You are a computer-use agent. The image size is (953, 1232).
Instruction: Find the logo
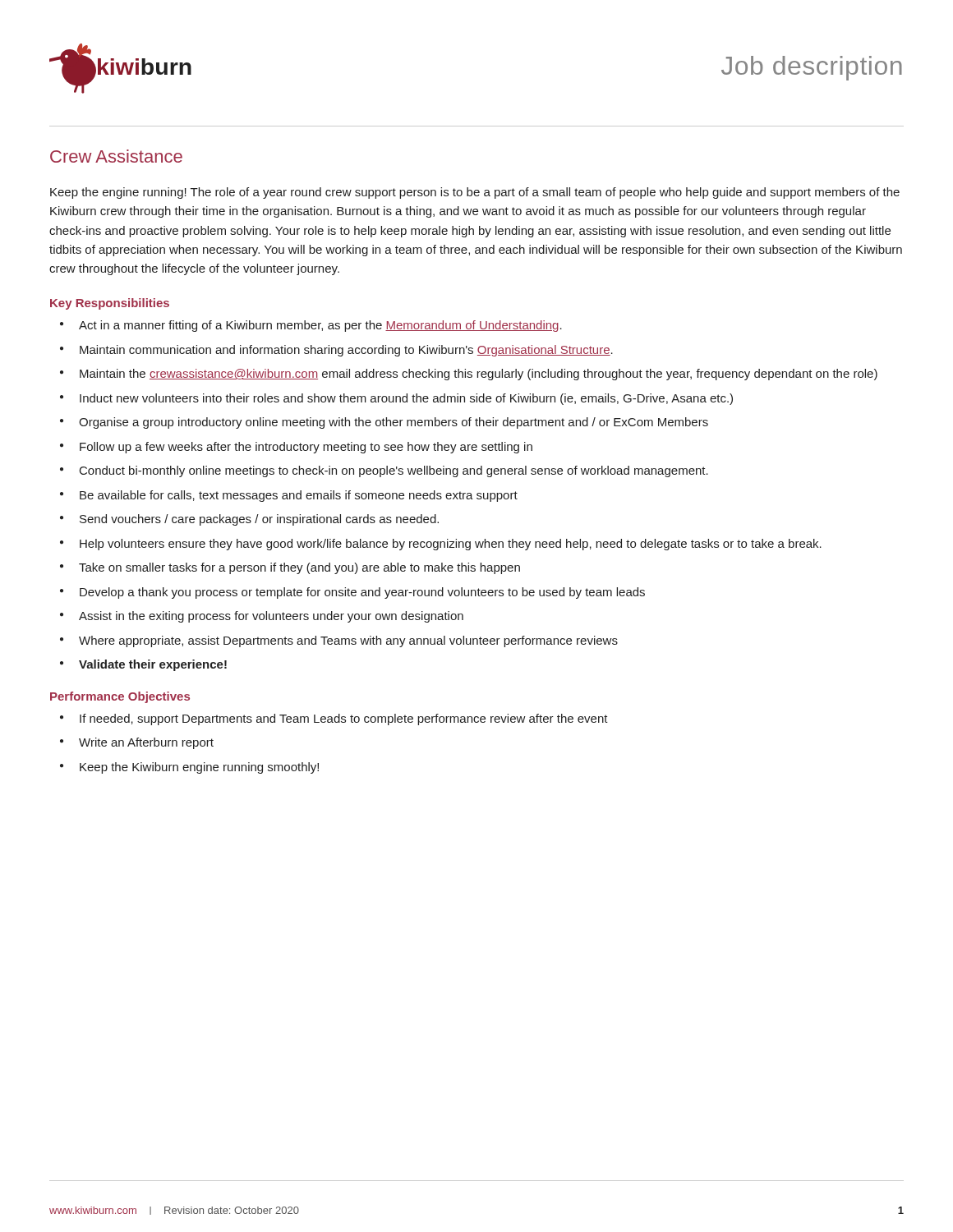[x=127, y=66]
